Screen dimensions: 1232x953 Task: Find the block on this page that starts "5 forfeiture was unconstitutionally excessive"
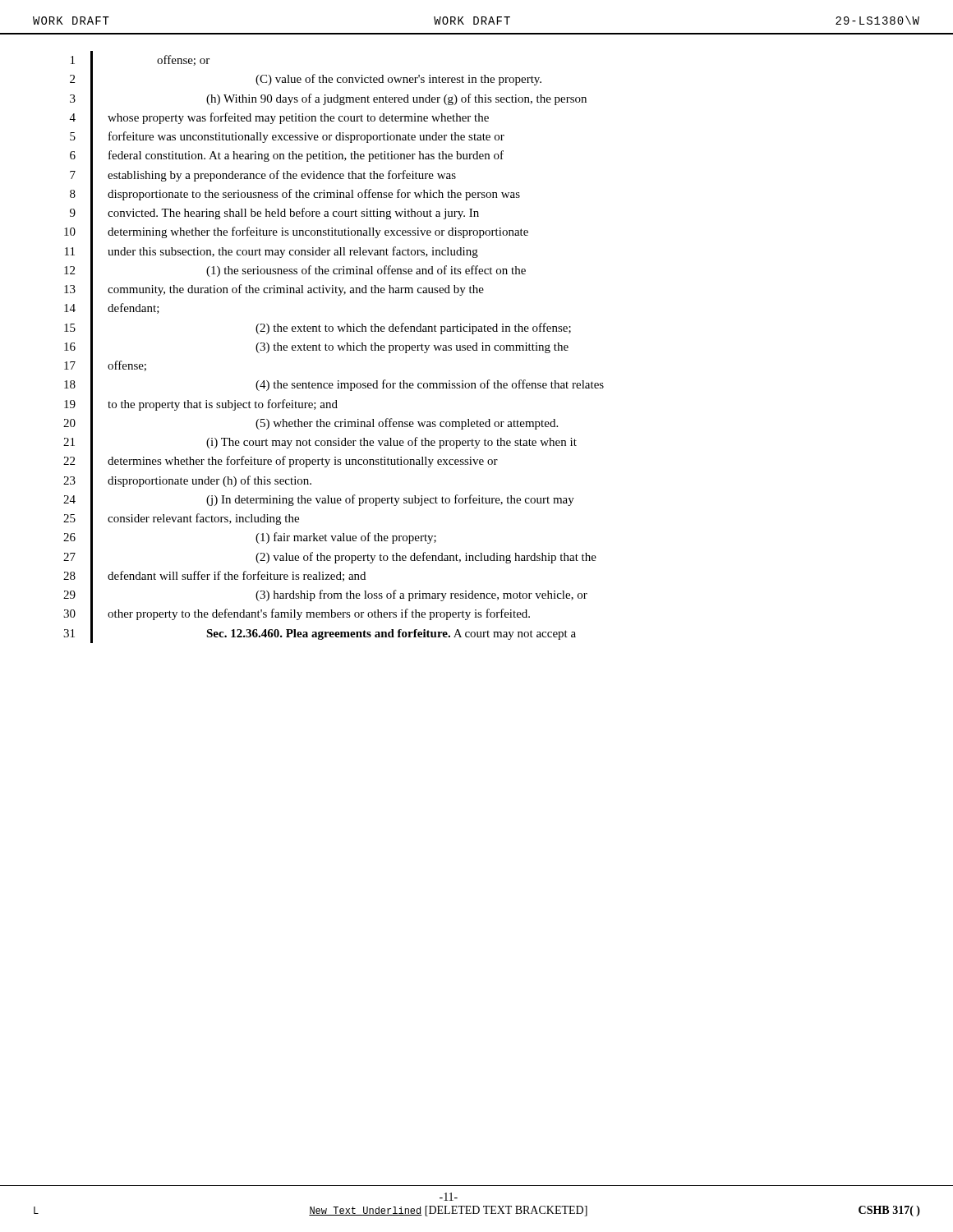[x=476, y=137]
